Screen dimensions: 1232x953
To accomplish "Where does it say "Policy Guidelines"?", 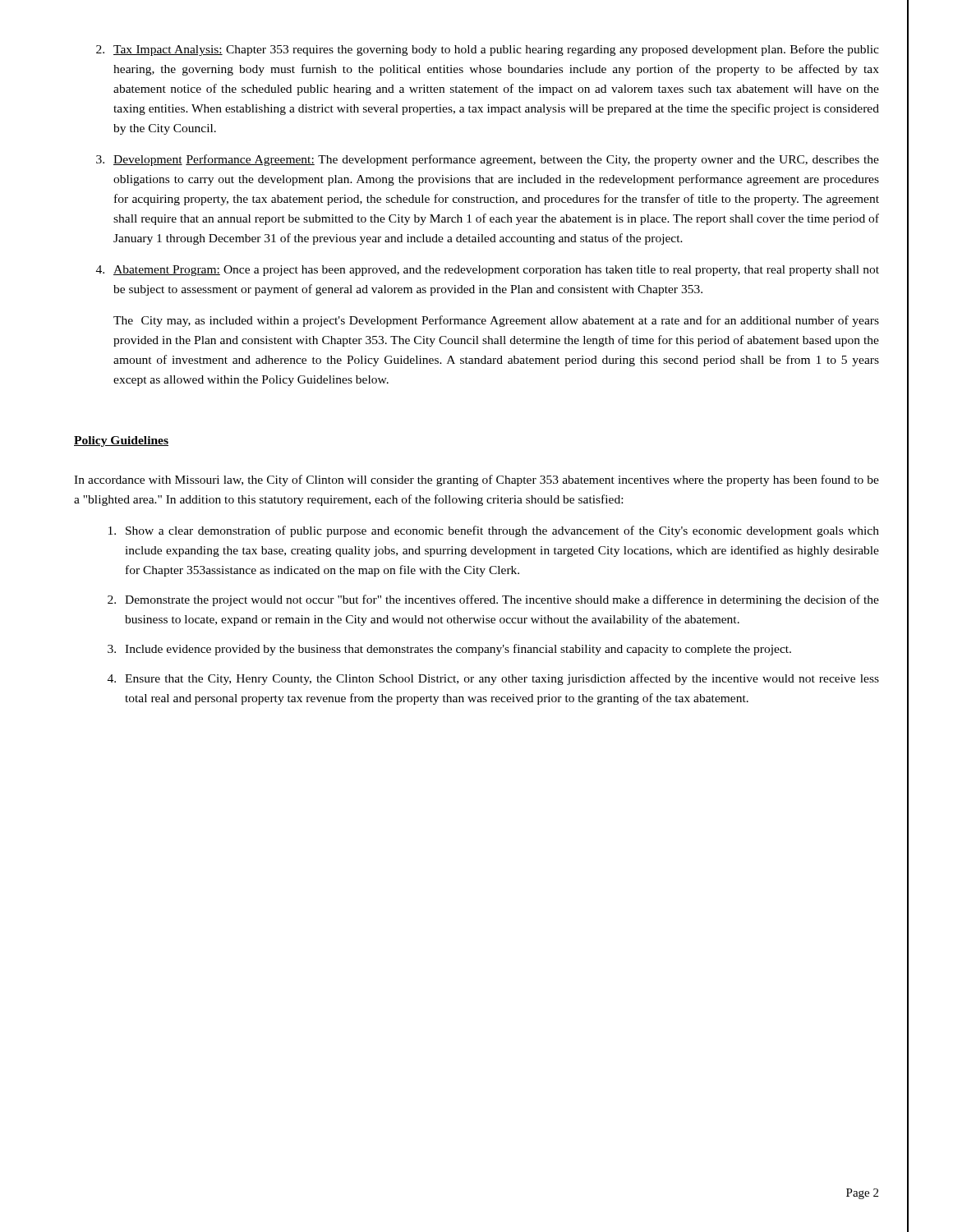I will coord(121,440).
